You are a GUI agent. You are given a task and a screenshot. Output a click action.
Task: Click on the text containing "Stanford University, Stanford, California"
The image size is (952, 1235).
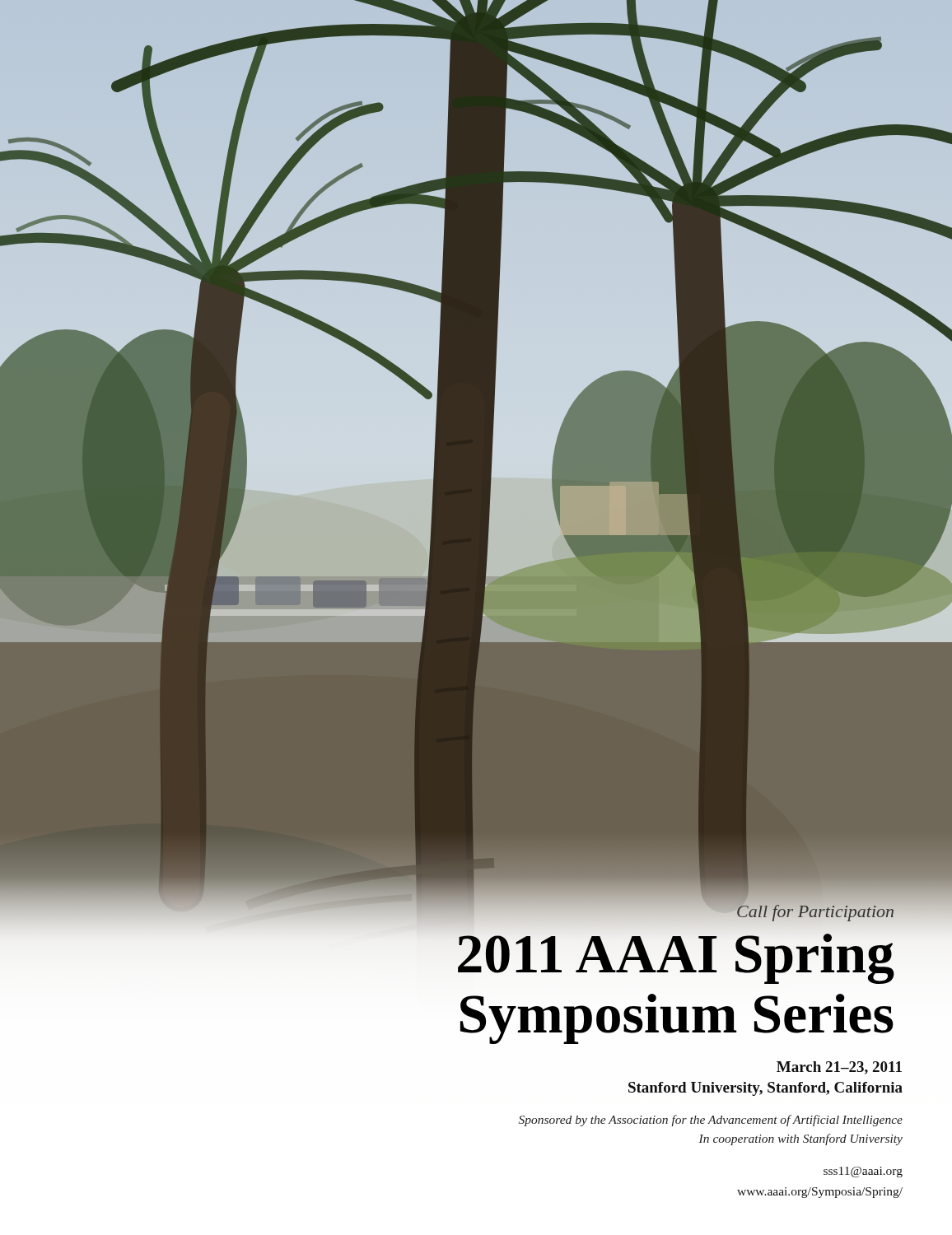(x=765, y=1087)
